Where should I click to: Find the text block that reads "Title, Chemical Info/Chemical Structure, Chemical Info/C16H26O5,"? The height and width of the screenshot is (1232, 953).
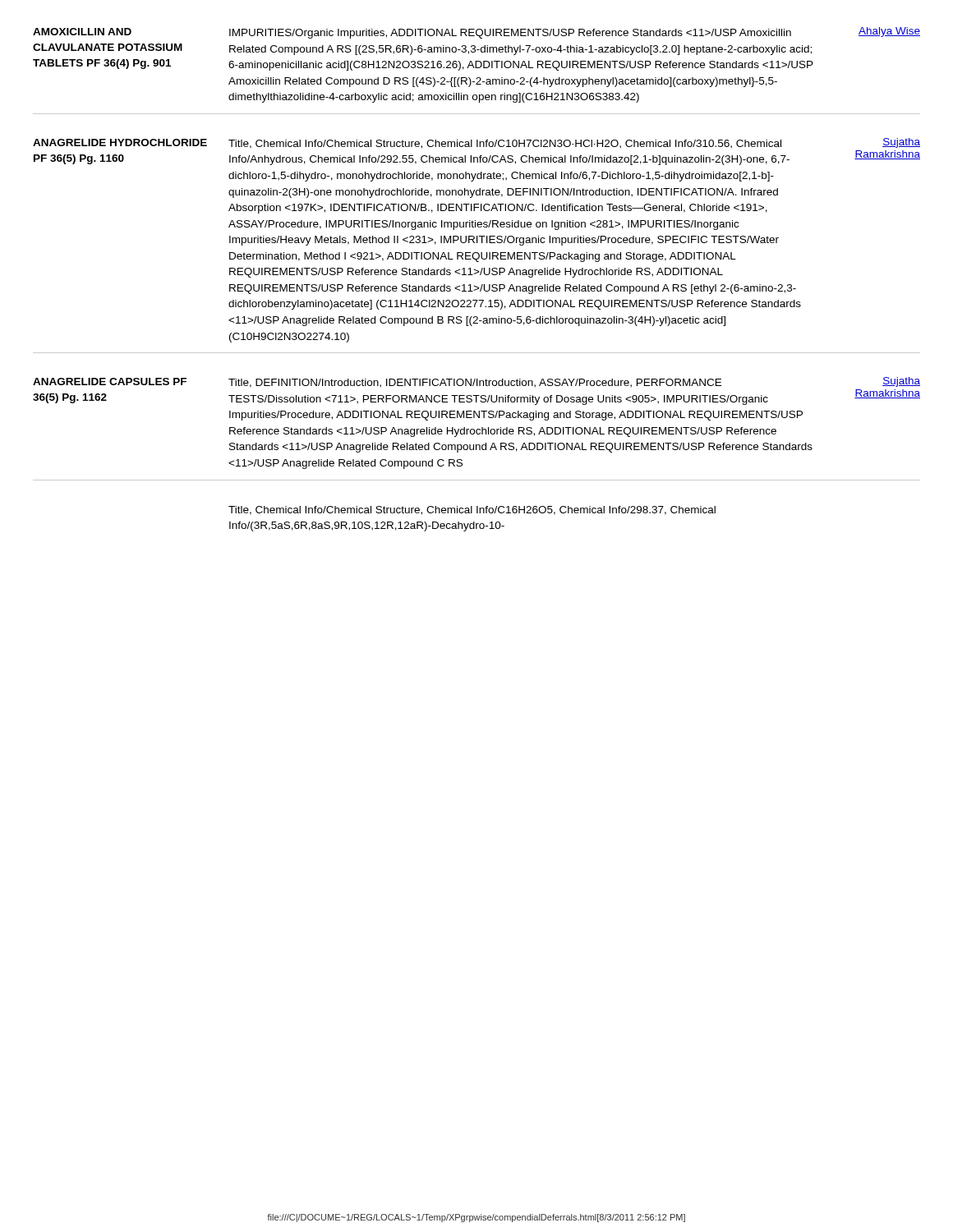pyautogui.click(x=472, y=517)
